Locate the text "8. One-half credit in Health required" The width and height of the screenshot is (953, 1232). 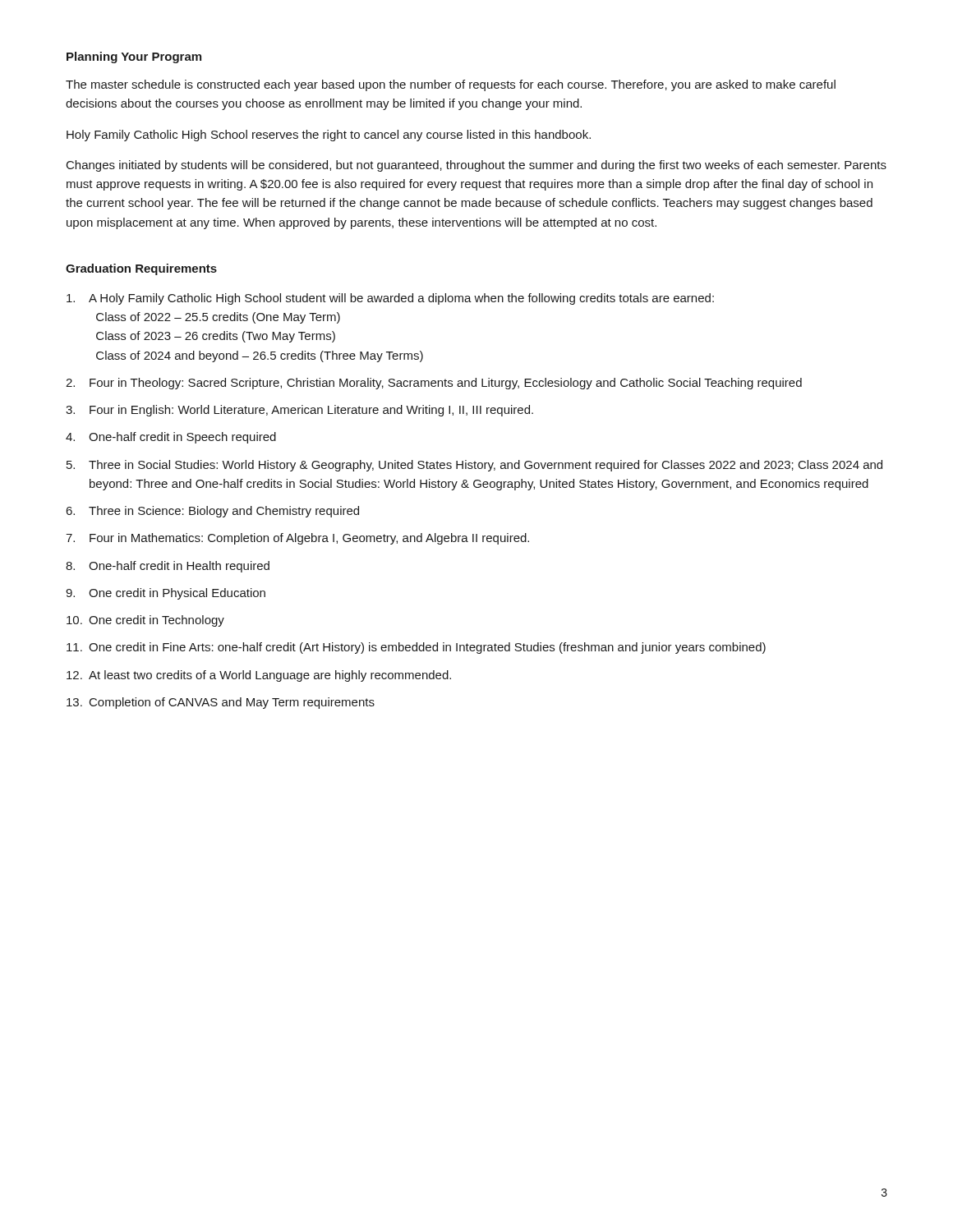click(x=168, y=567)
